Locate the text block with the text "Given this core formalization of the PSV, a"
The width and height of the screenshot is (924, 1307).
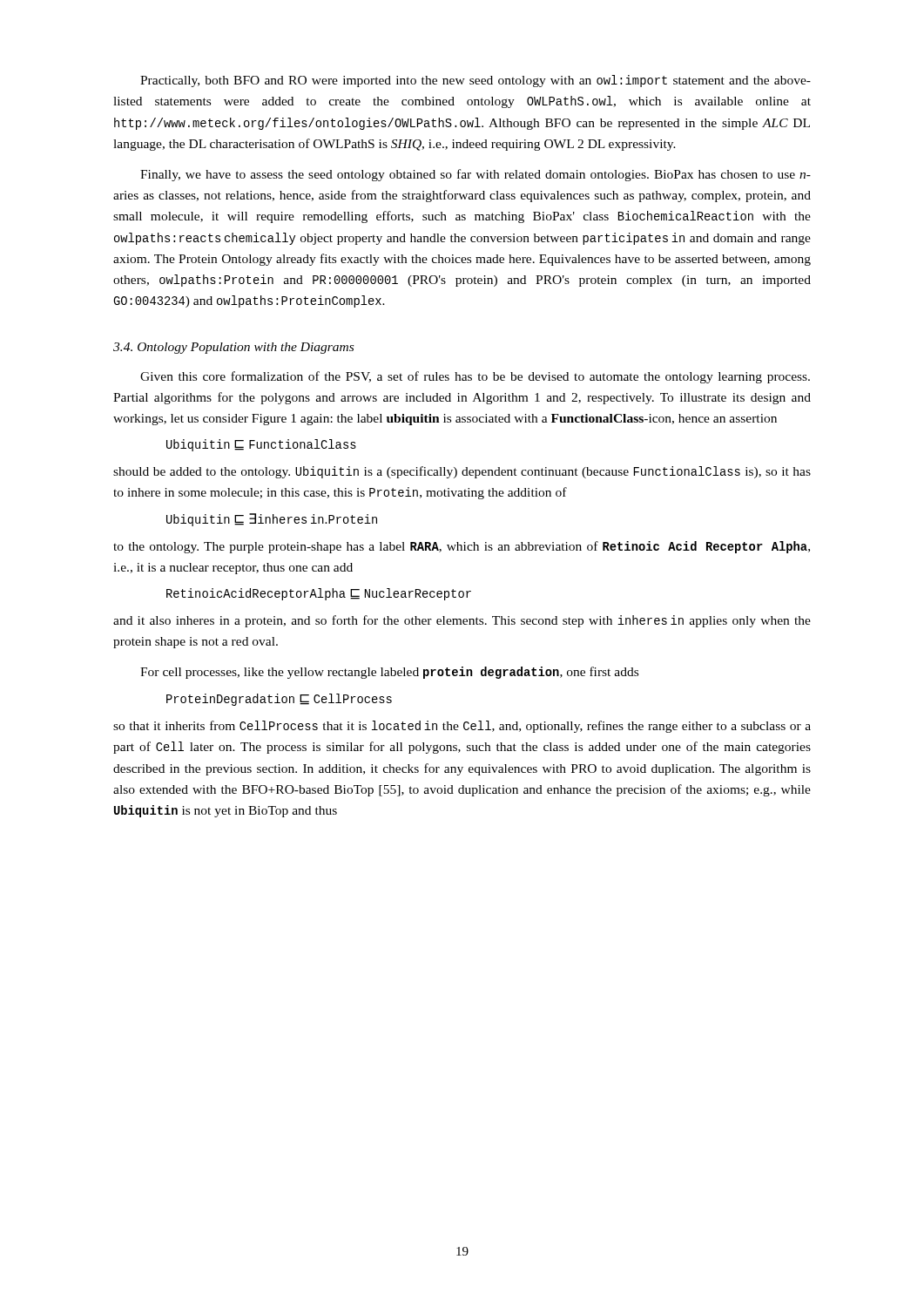(462, 397)
